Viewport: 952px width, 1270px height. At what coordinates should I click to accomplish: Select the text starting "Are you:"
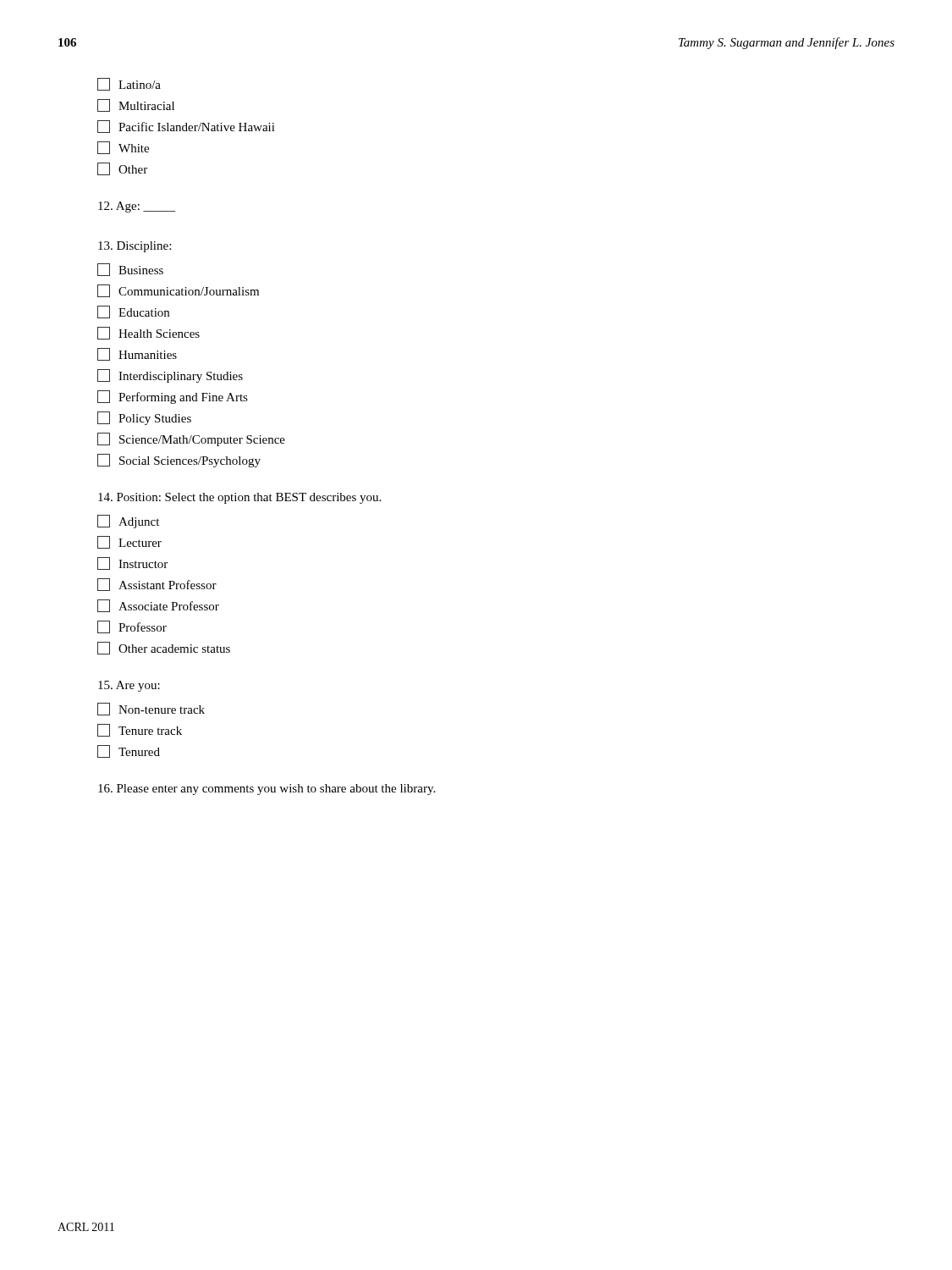(x=129, y=685)
